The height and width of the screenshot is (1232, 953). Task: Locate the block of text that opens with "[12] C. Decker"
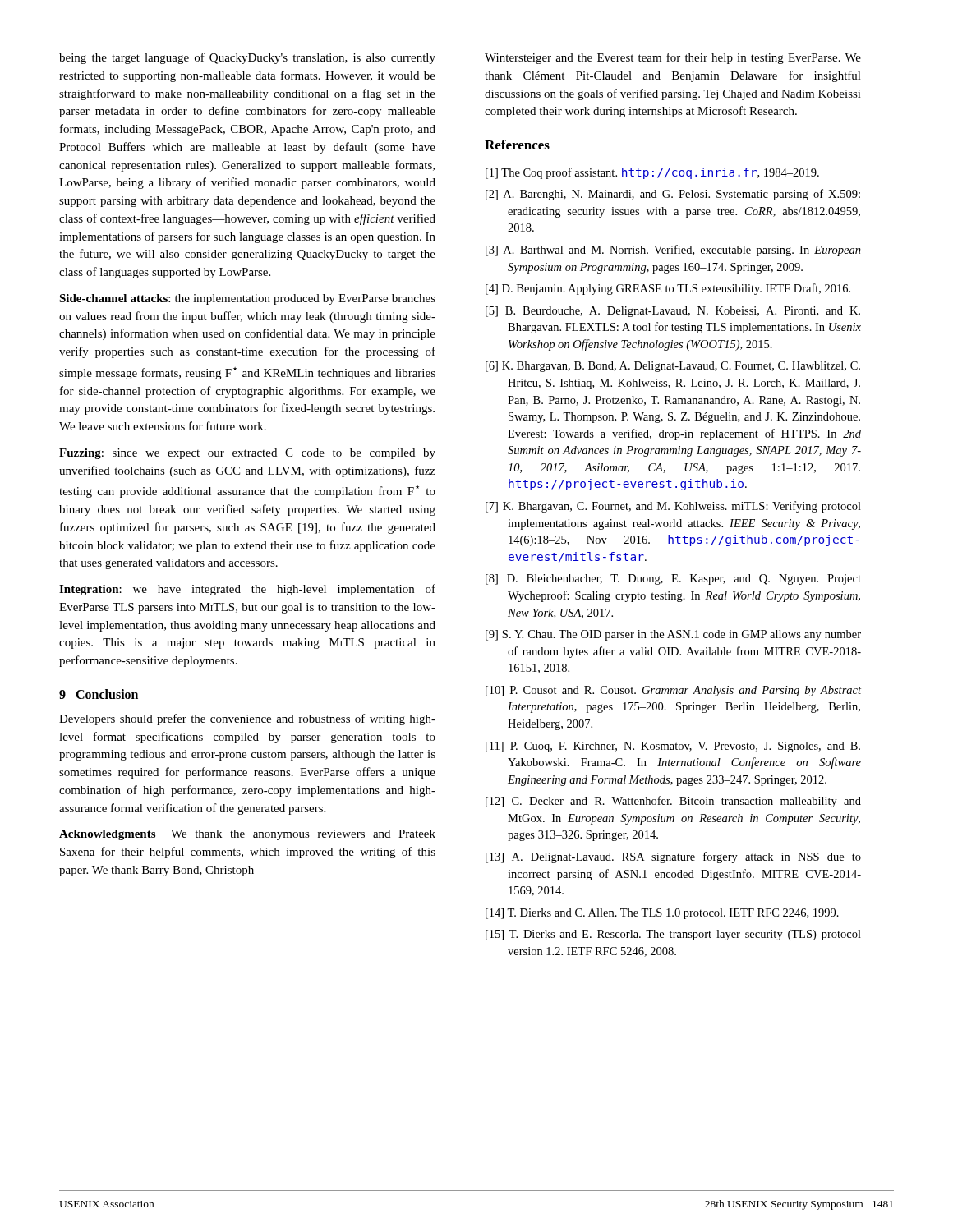point(673,818)
